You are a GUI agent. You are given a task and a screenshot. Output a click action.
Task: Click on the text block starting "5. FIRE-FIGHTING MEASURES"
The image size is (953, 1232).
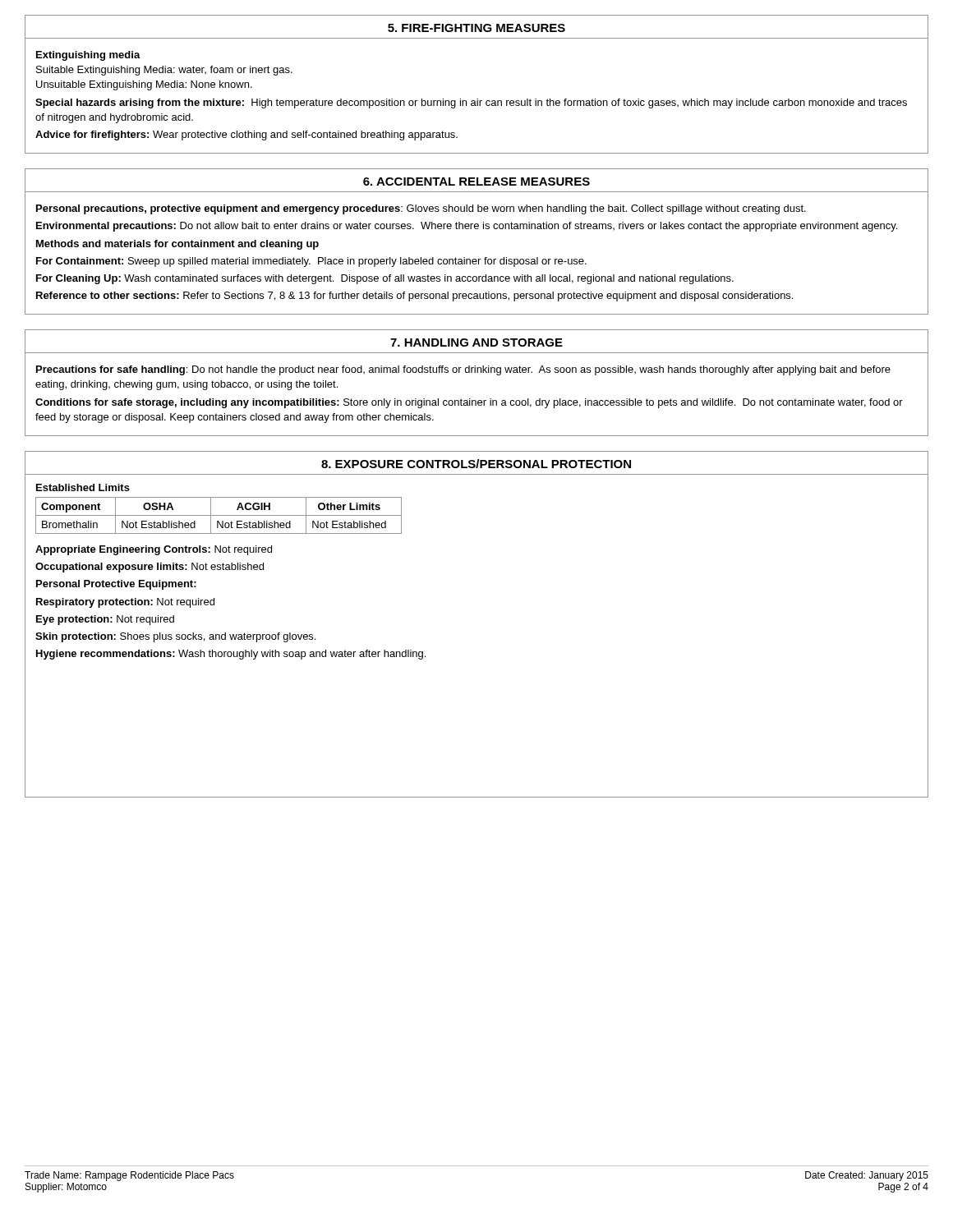[476, 28]
